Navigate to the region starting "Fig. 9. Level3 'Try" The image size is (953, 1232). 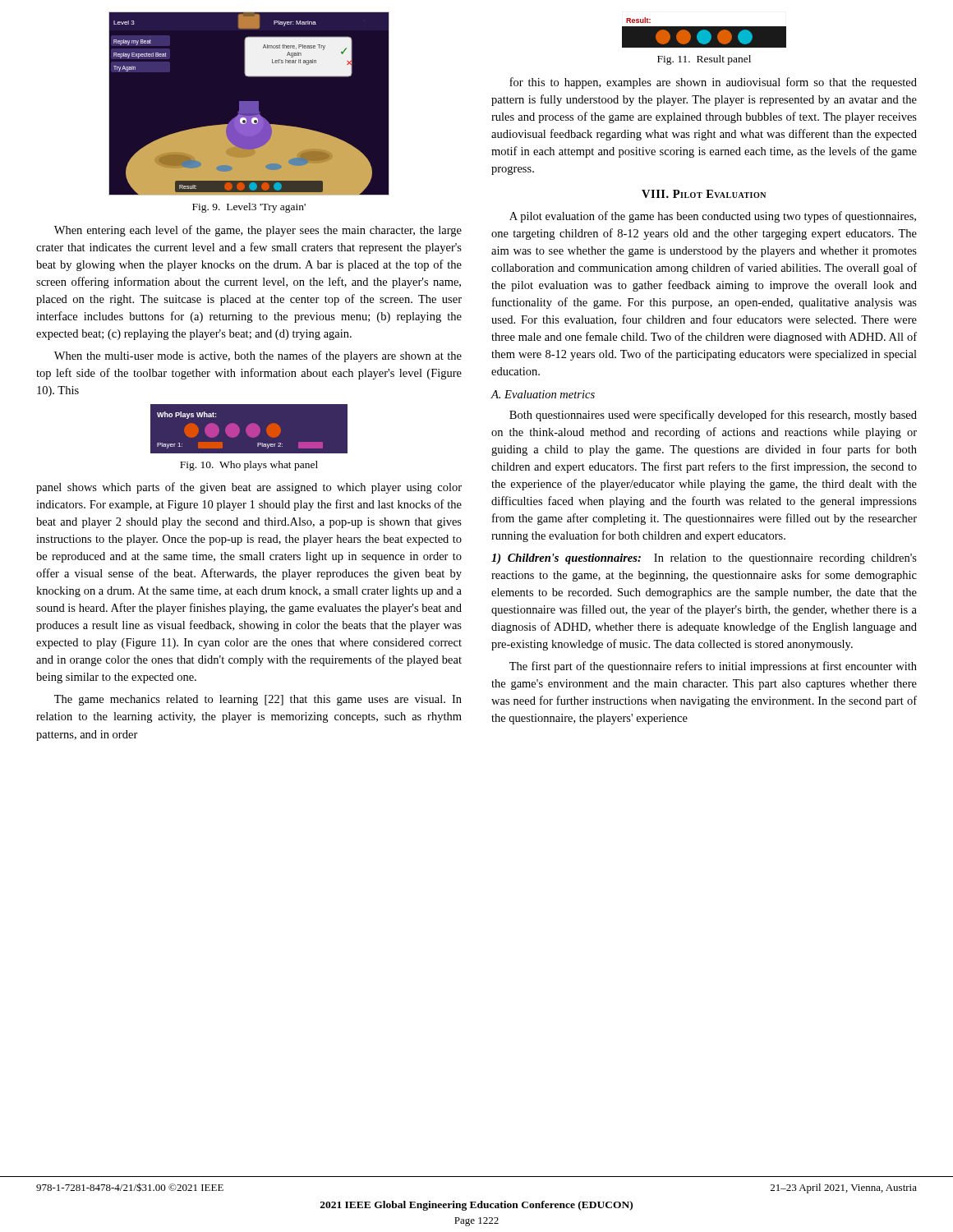coord(249,207)
